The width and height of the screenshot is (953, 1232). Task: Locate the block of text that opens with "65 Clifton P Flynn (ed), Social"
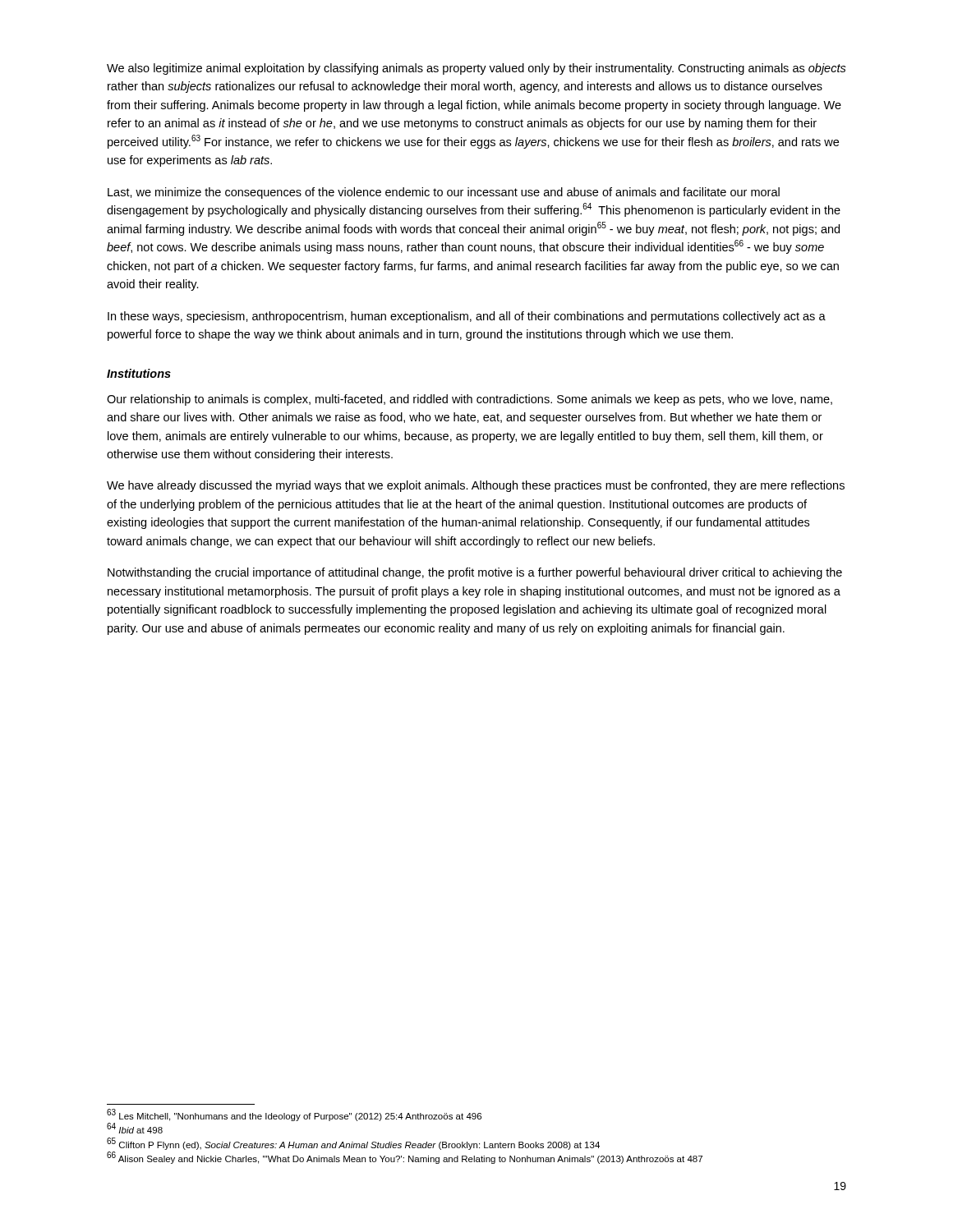pyautogui.click(x=353, y=1144)
